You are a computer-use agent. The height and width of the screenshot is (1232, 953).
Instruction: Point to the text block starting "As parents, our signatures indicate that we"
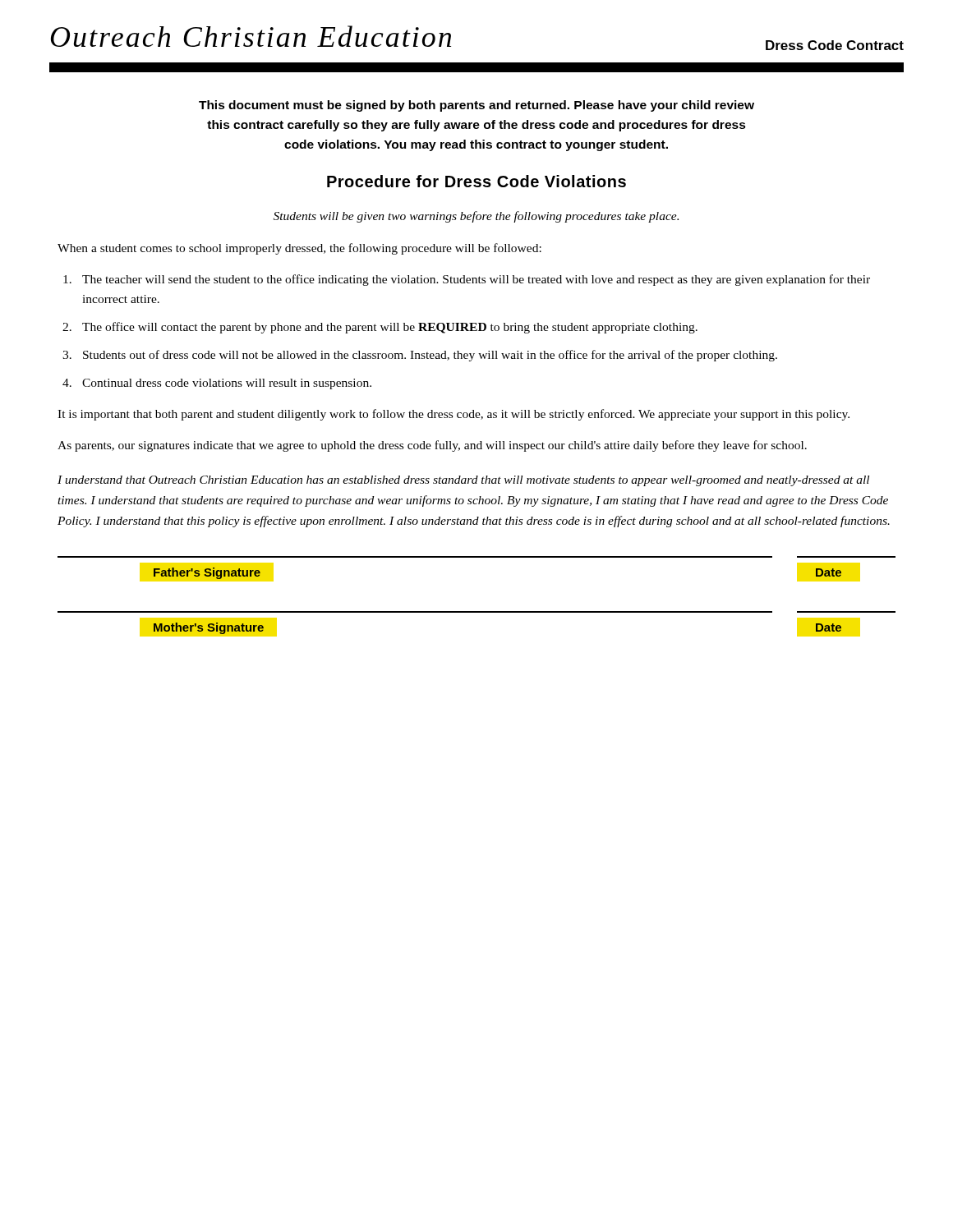pos(432,445)
